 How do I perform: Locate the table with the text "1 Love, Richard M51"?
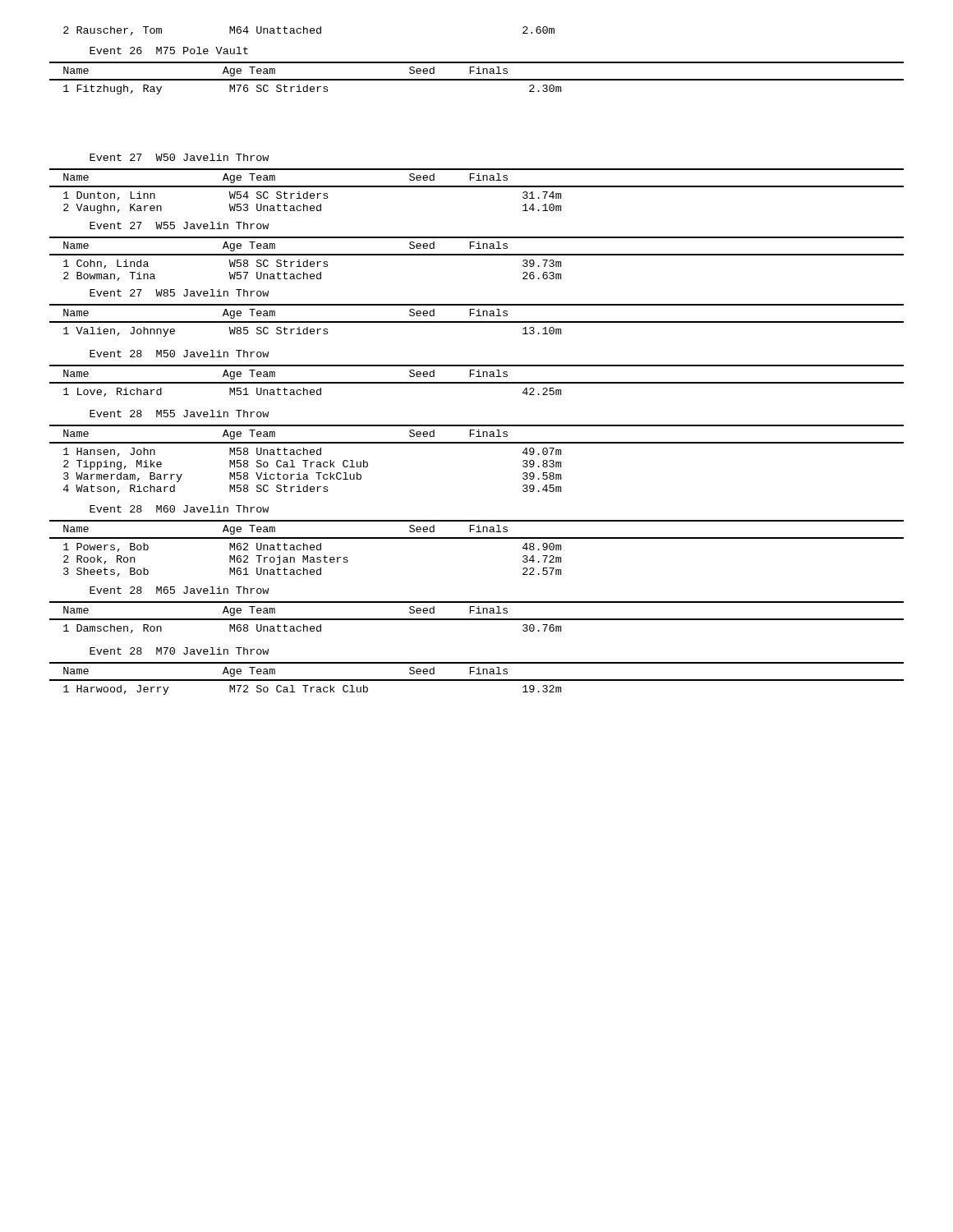pos(306,392)
